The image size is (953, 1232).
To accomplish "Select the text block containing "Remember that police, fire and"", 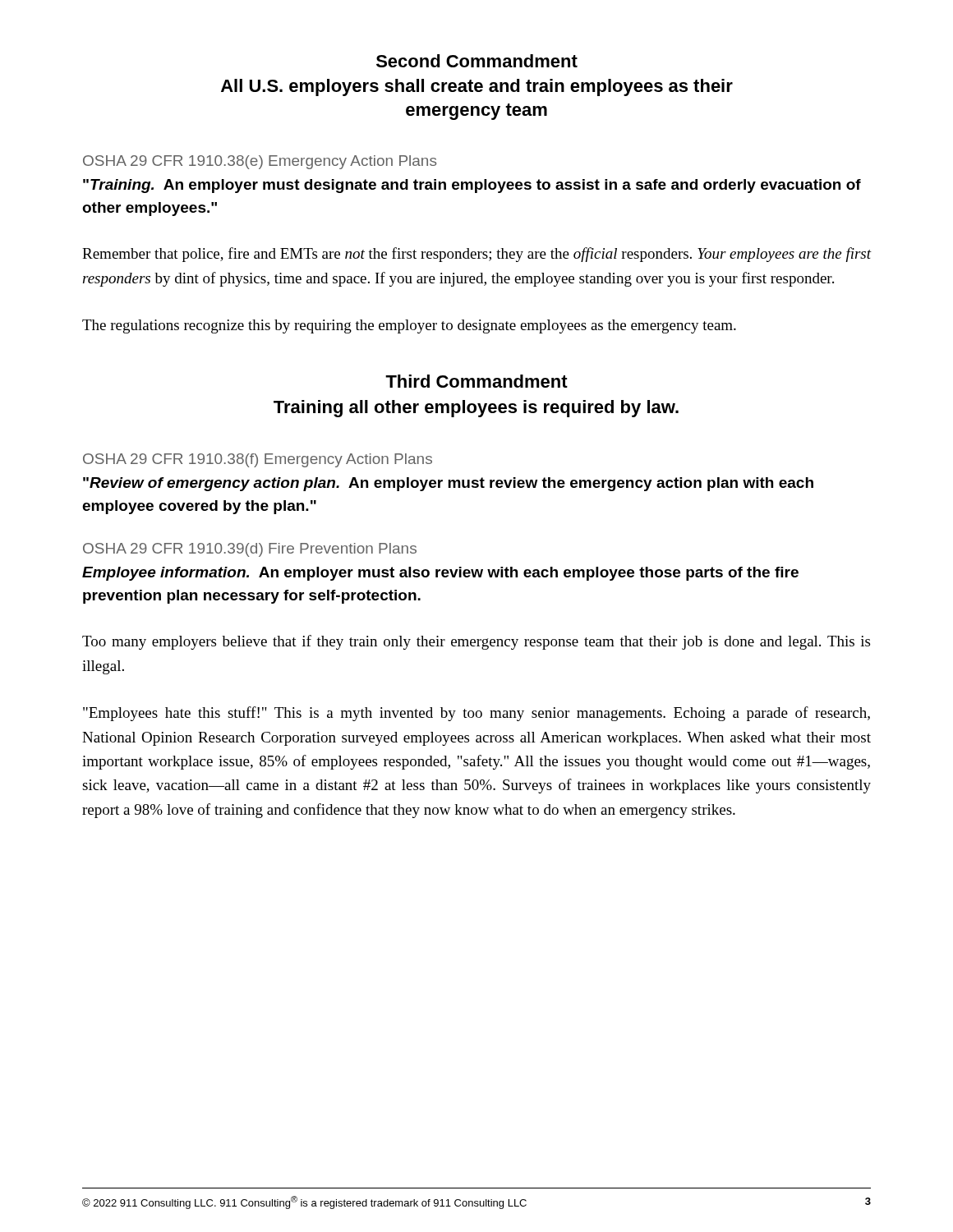I will pos(476,266).
